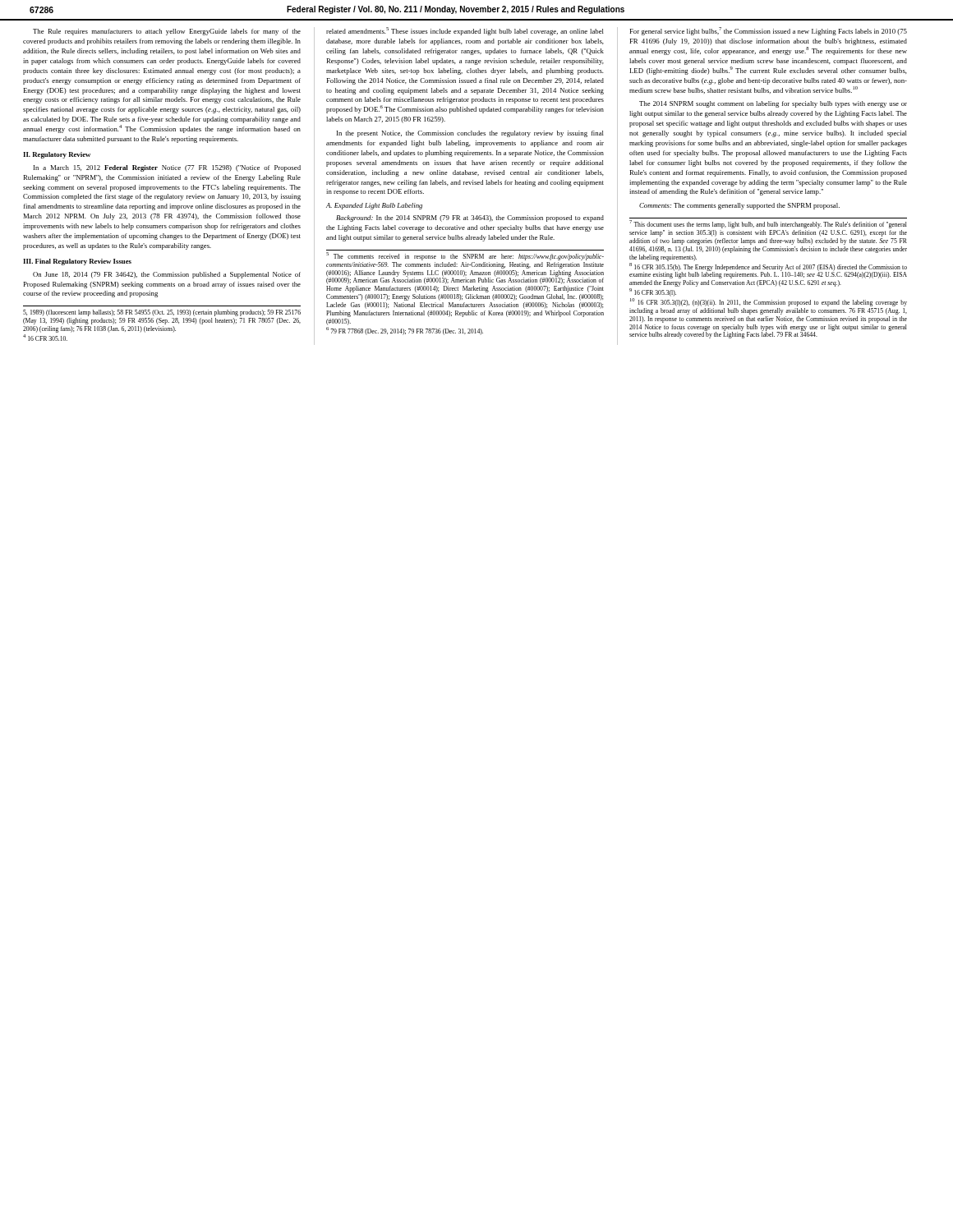Locate the text "III. Final Regulatory Review Issues"
Screen dimensions: 1232x953
pyautogui.click(x=77, y=261)
